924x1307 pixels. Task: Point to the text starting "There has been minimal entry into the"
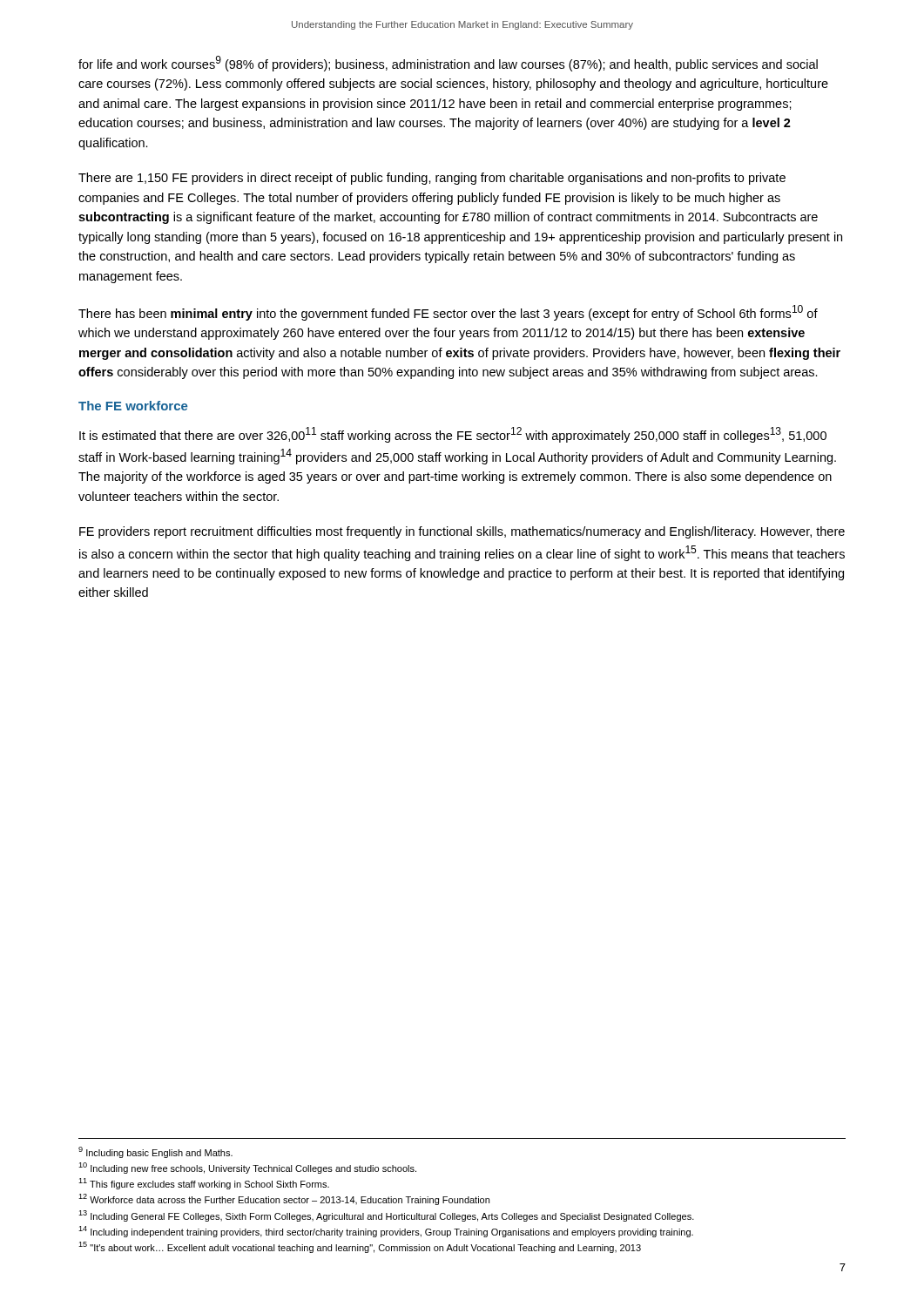pyautogui.click(x=460, y=341)
